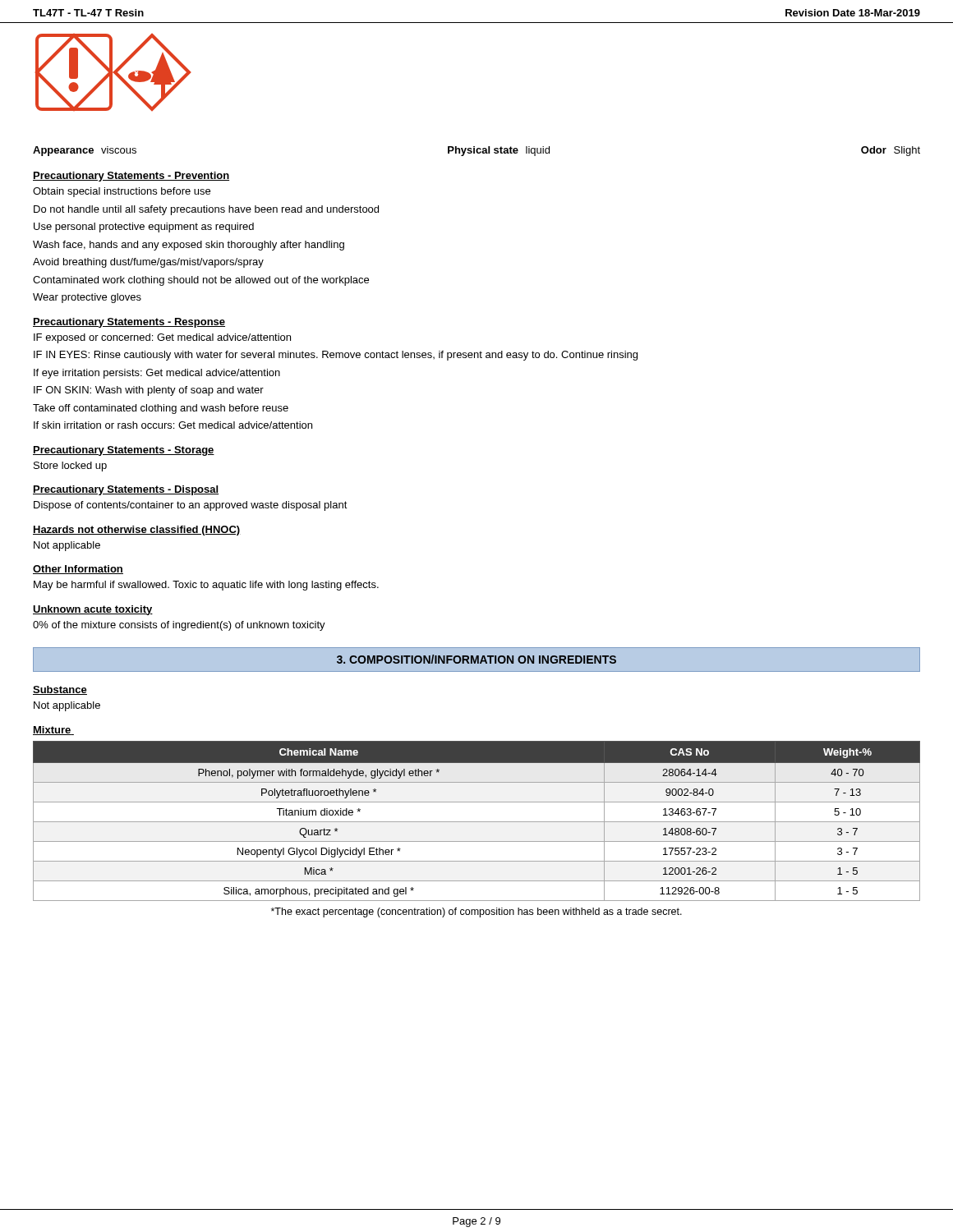Click where it says "3. COMPOSITION/INFORMATION ON INGREDIENTS"
Viewport: 953px width, 1232px height.
[476, 660]
